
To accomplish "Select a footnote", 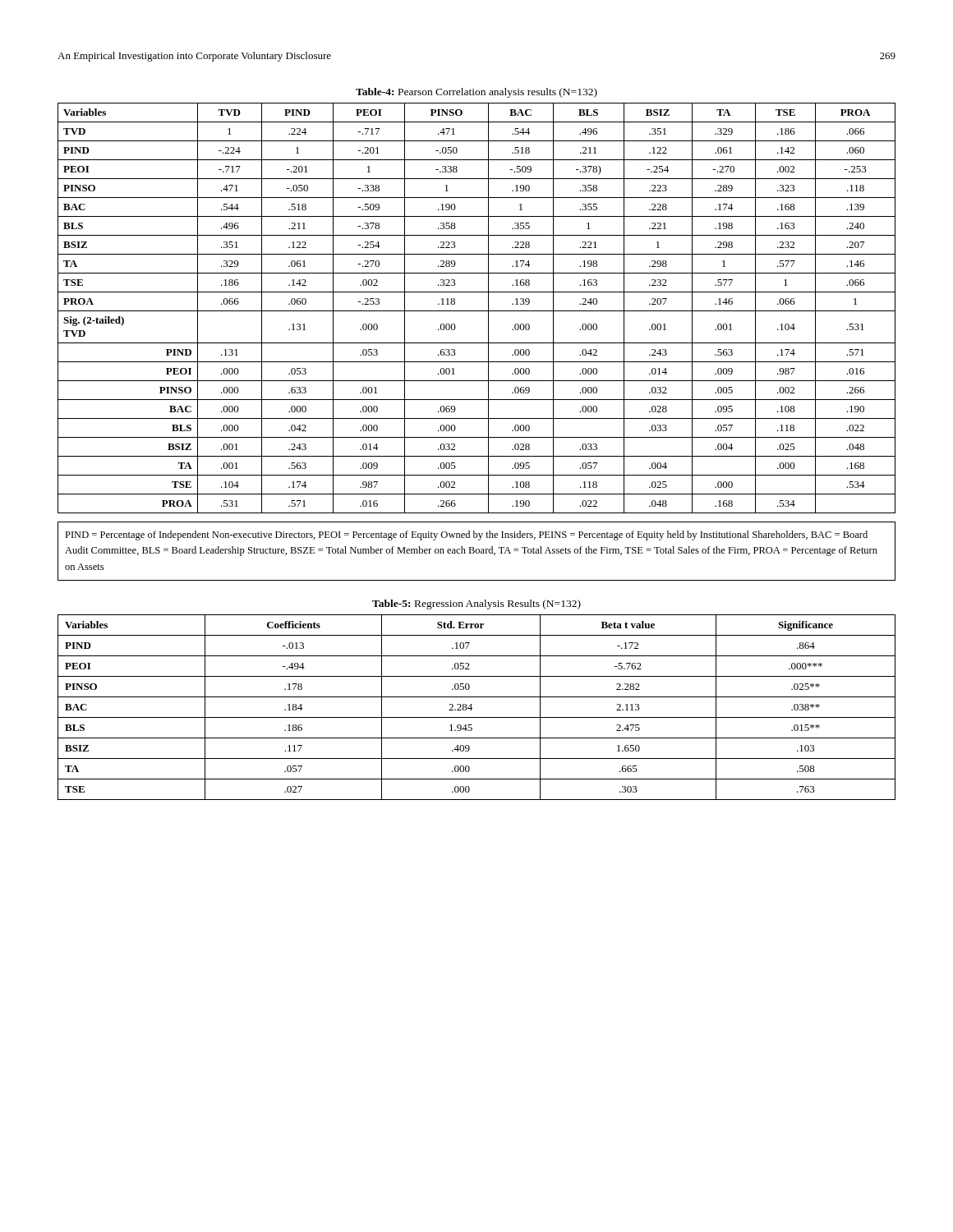I will pos(471,551).
